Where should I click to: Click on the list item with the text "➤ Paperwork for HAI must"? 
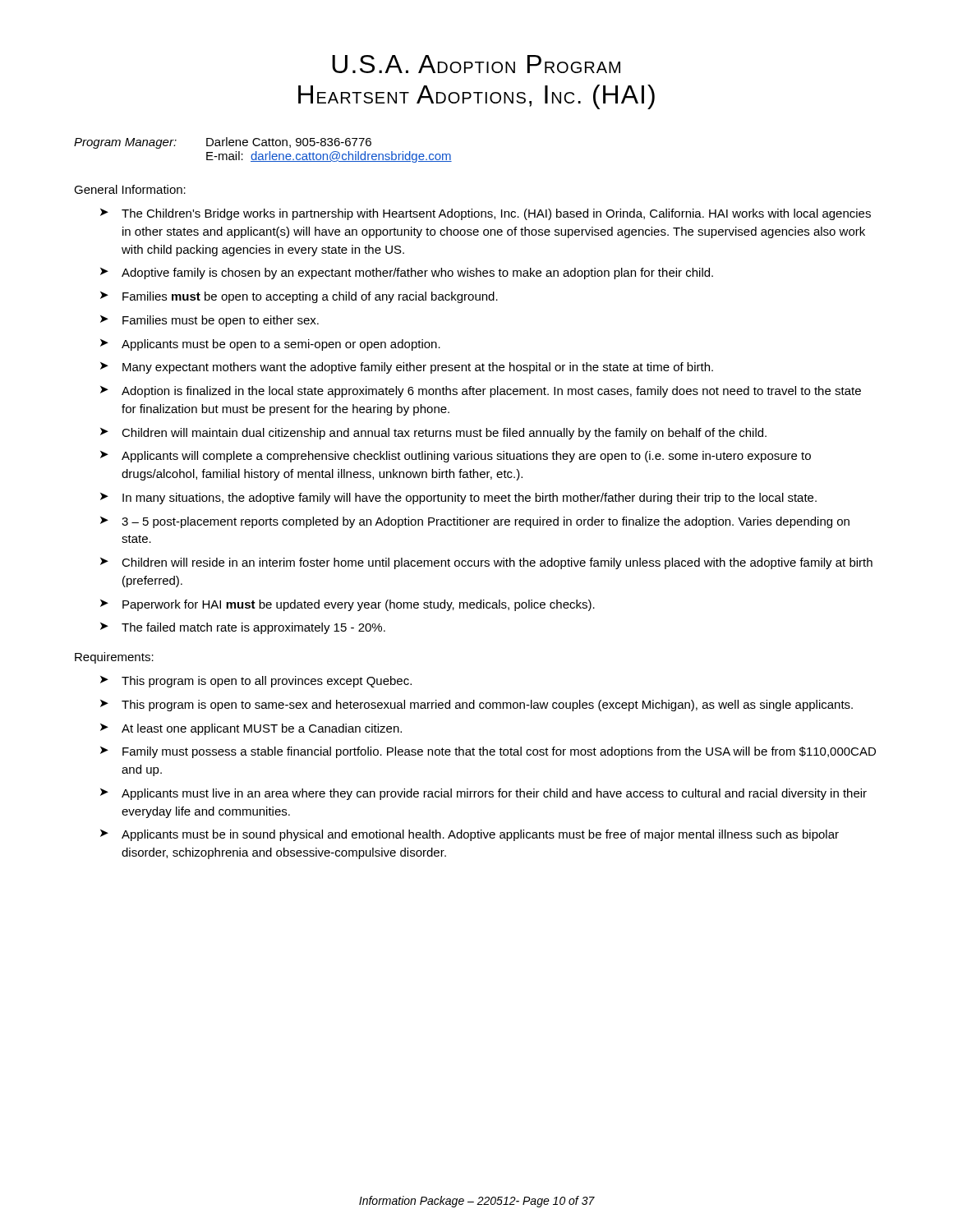(x=489, y=604)
